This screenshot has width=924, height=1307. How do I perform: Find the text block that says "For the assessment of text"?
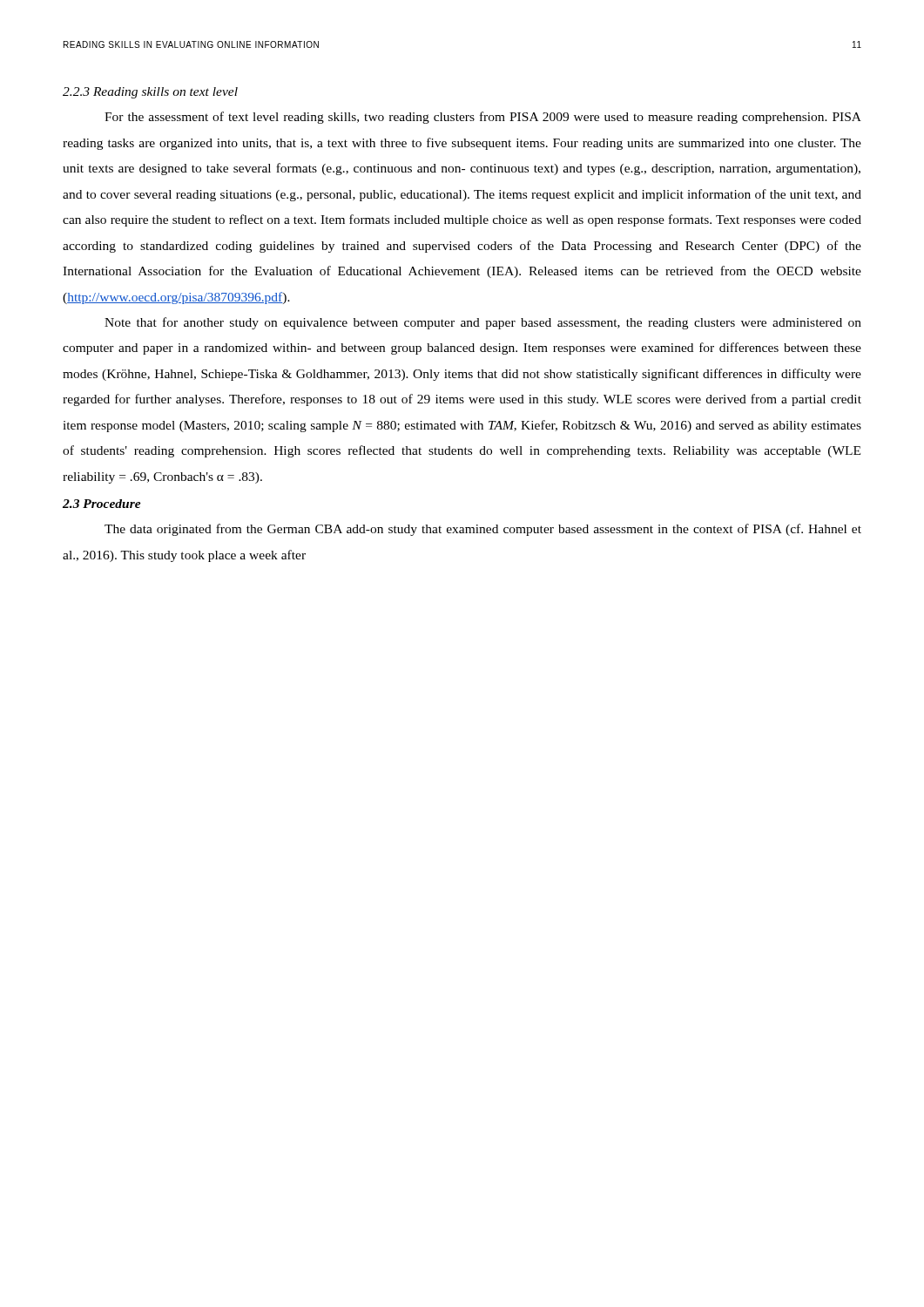click(x=462, y=207)
